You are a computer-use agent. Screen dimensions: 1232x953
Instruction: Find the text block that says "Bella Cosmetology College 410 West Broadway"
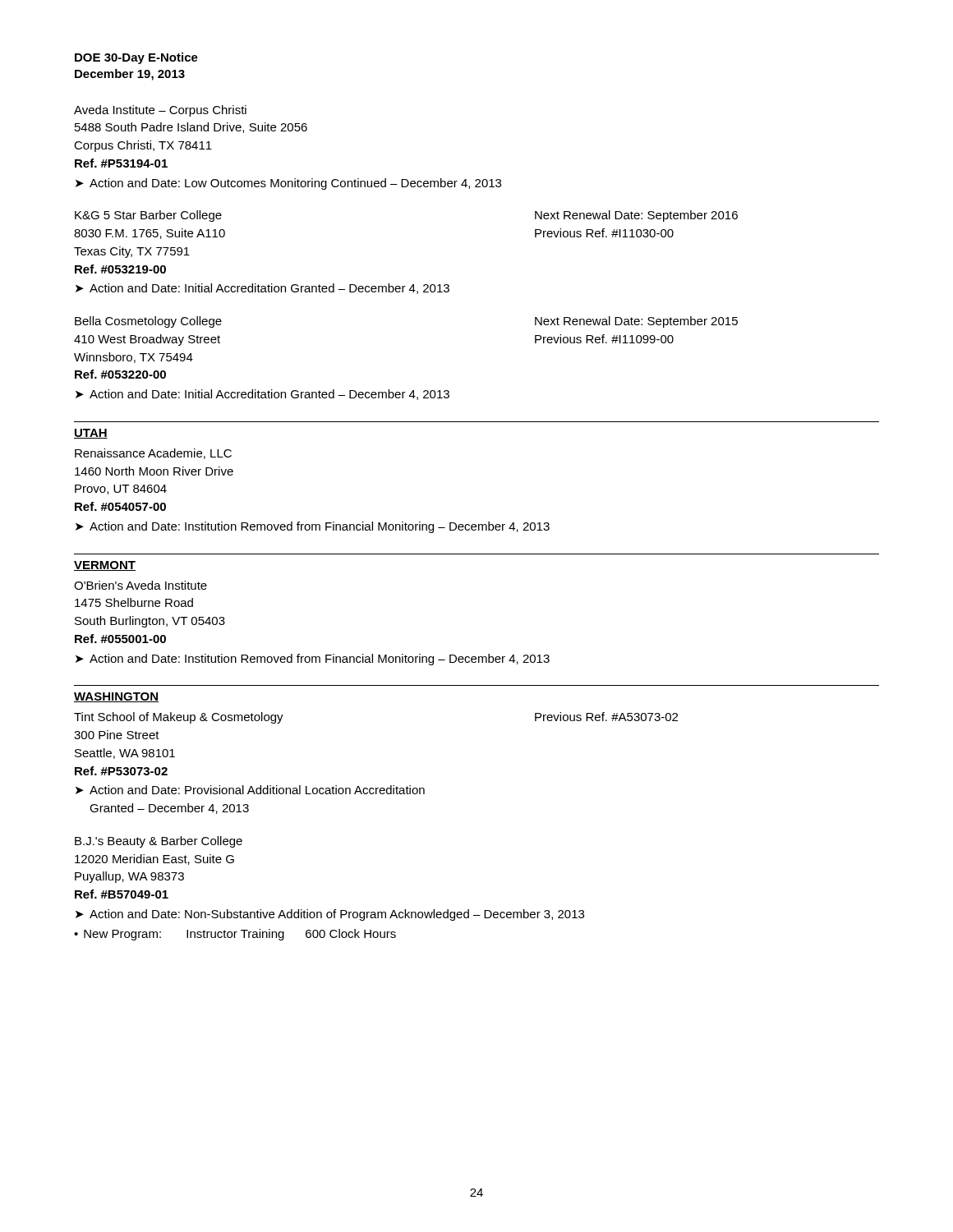(149, 322)
